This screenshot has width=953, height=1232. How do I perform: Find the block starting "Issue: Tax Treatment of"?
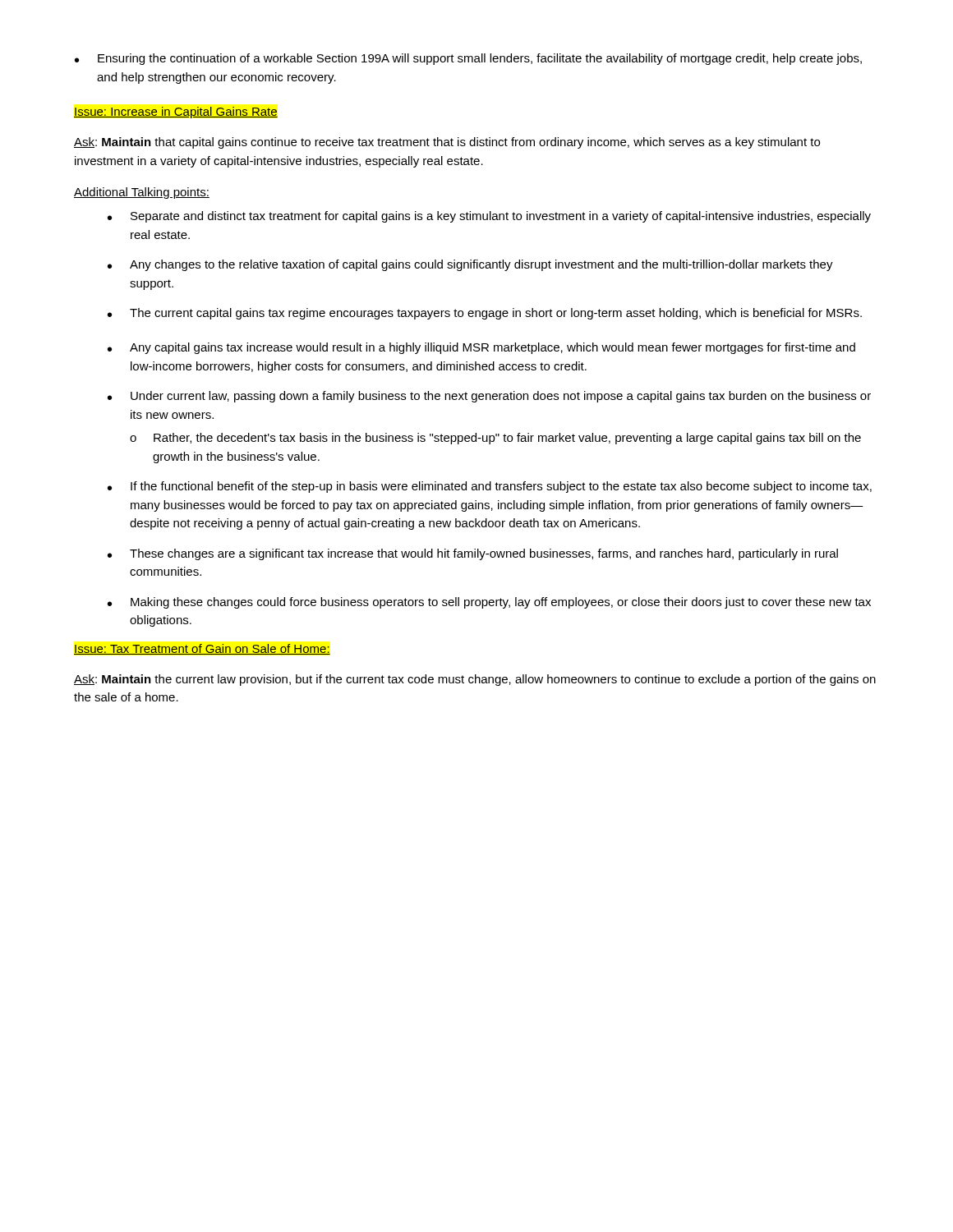[202, 648]
